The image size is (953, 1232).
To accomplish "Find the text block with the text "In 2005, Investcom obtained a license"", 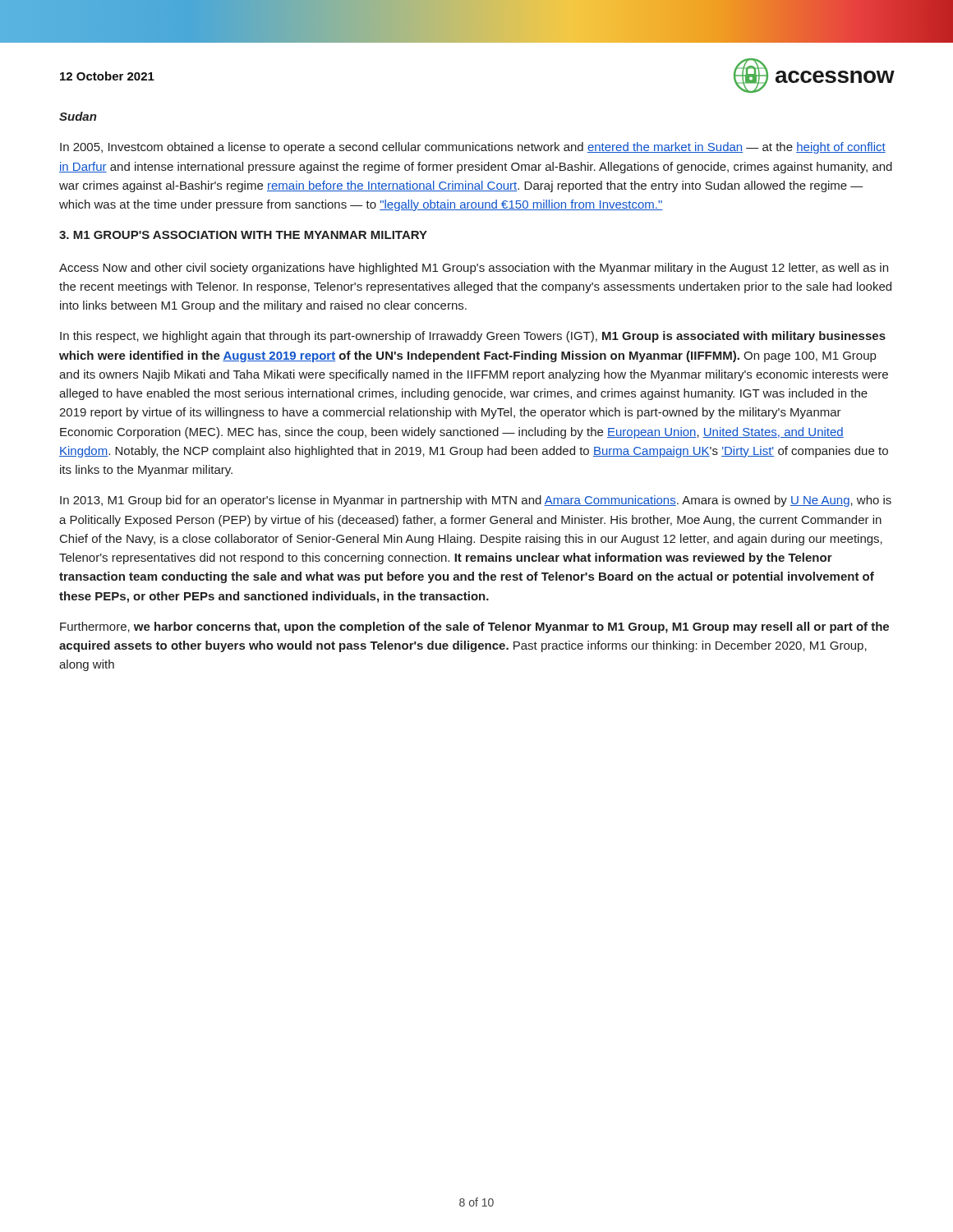I will [476, 176].
